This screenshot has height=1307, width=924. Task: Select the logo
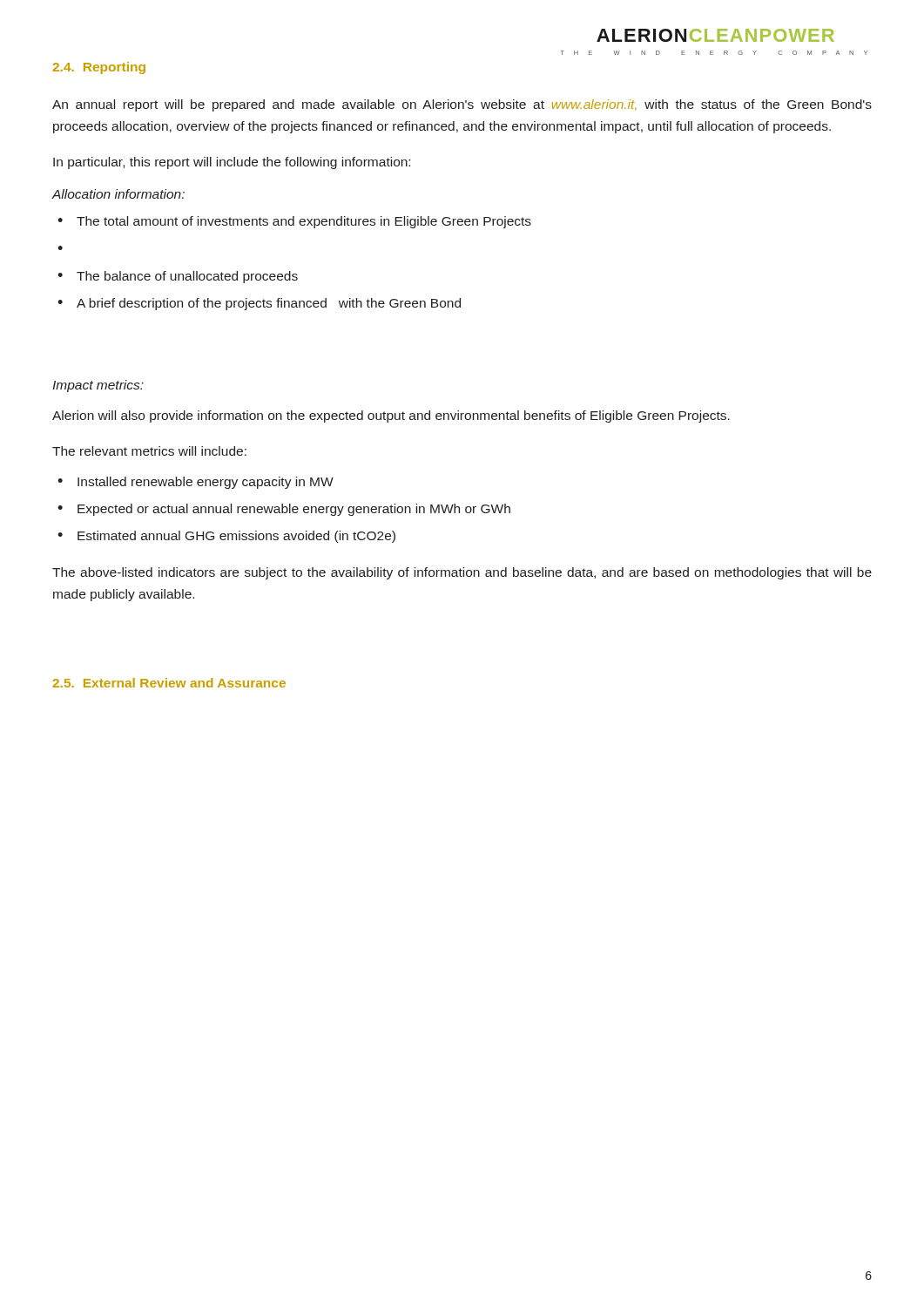click(716, 41)
